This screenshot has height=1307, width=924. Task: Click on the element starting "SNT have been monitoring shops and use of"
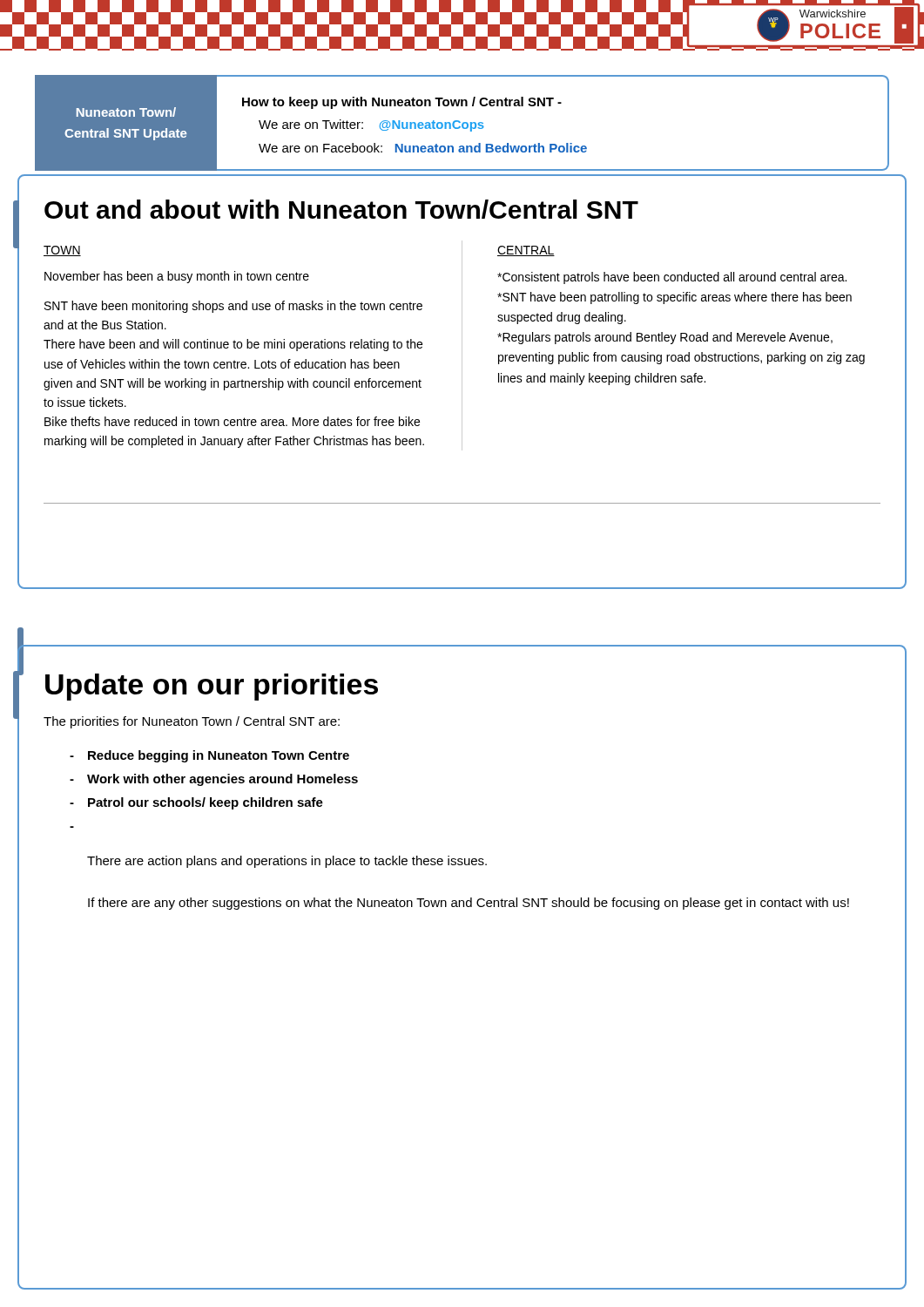[x=234, y=373]
